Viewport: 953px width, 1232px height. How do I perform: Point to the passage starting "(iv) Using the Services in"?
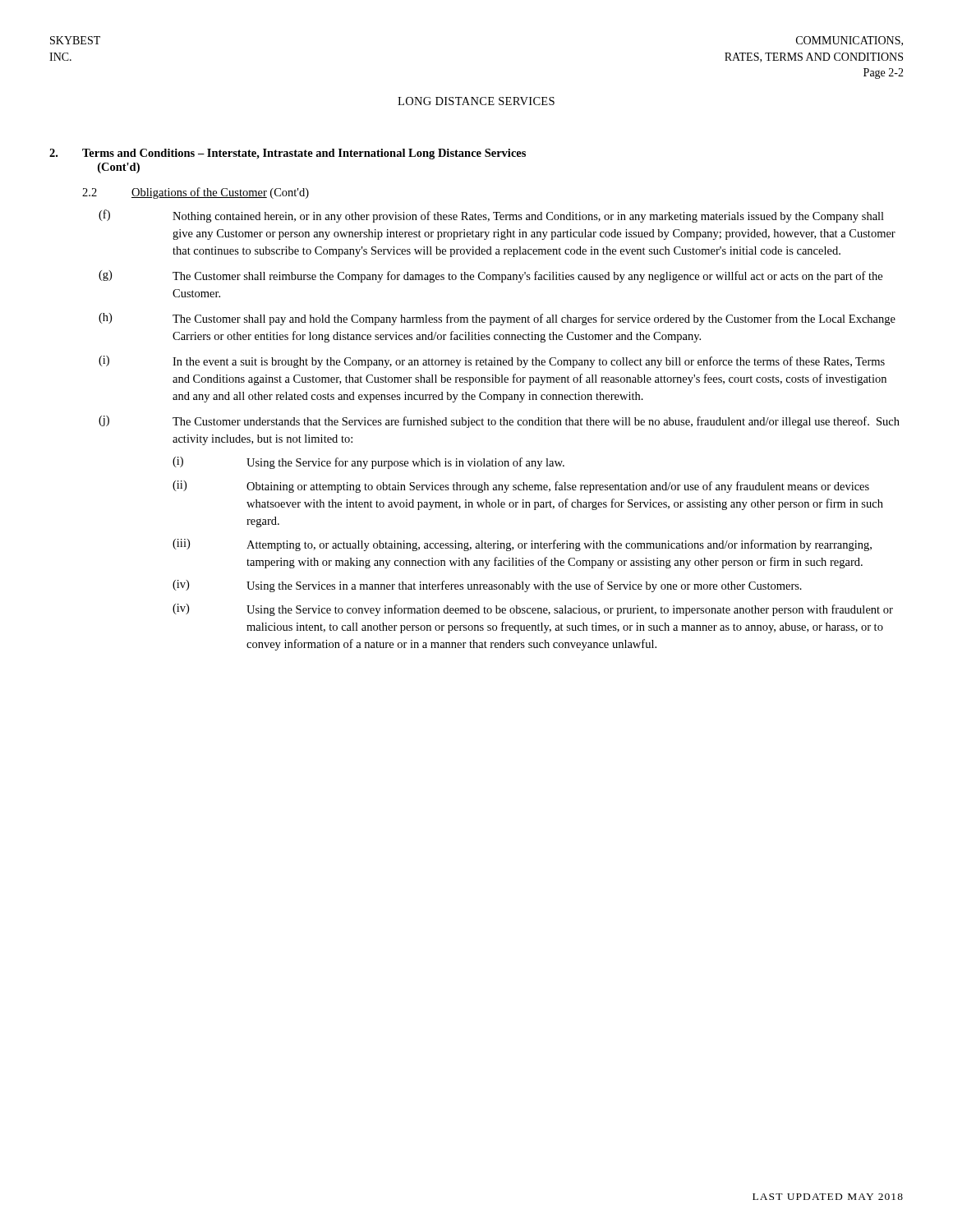point(530,586)
